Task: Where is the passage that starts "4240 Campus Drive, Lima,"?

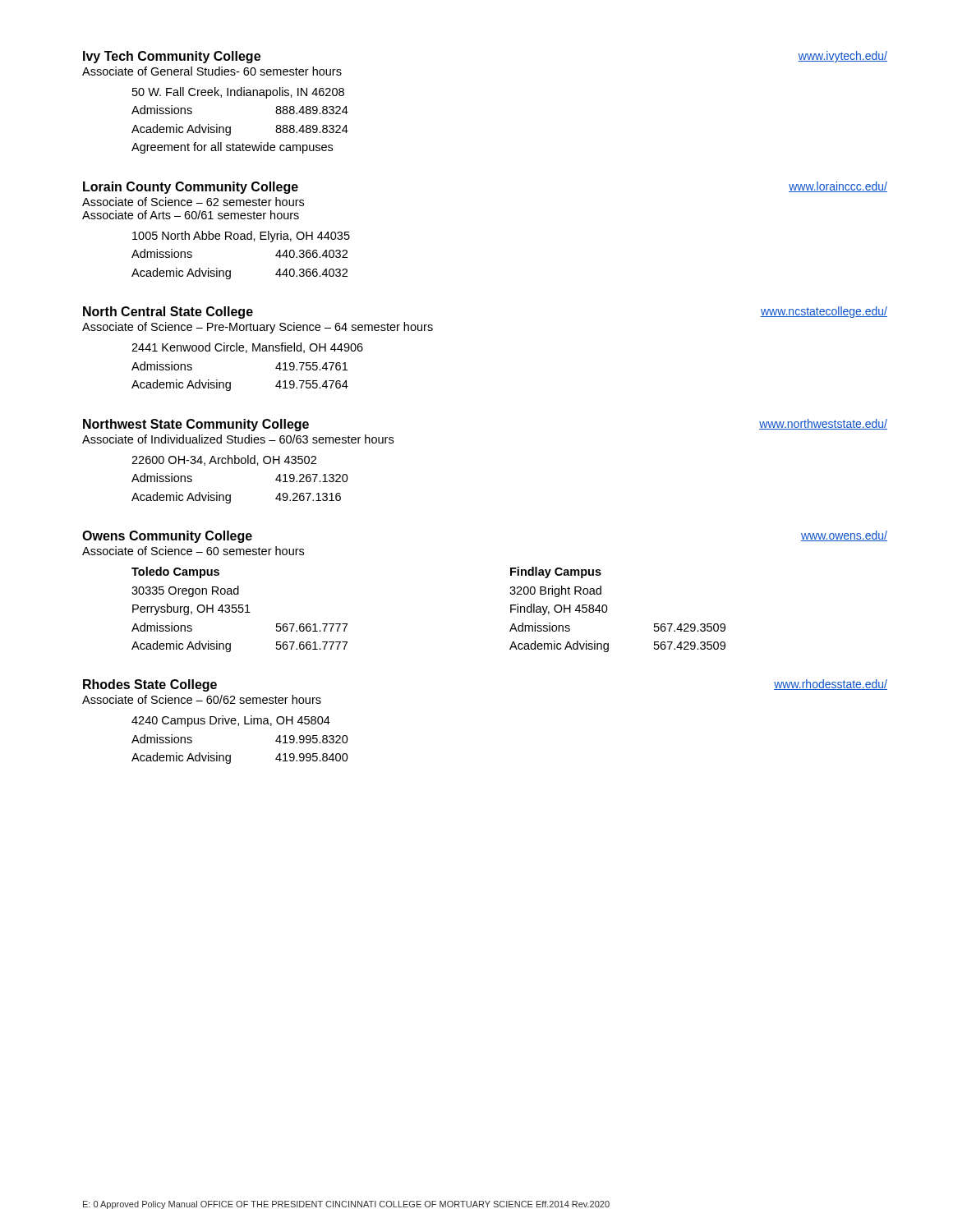Action: coord(231,721)
